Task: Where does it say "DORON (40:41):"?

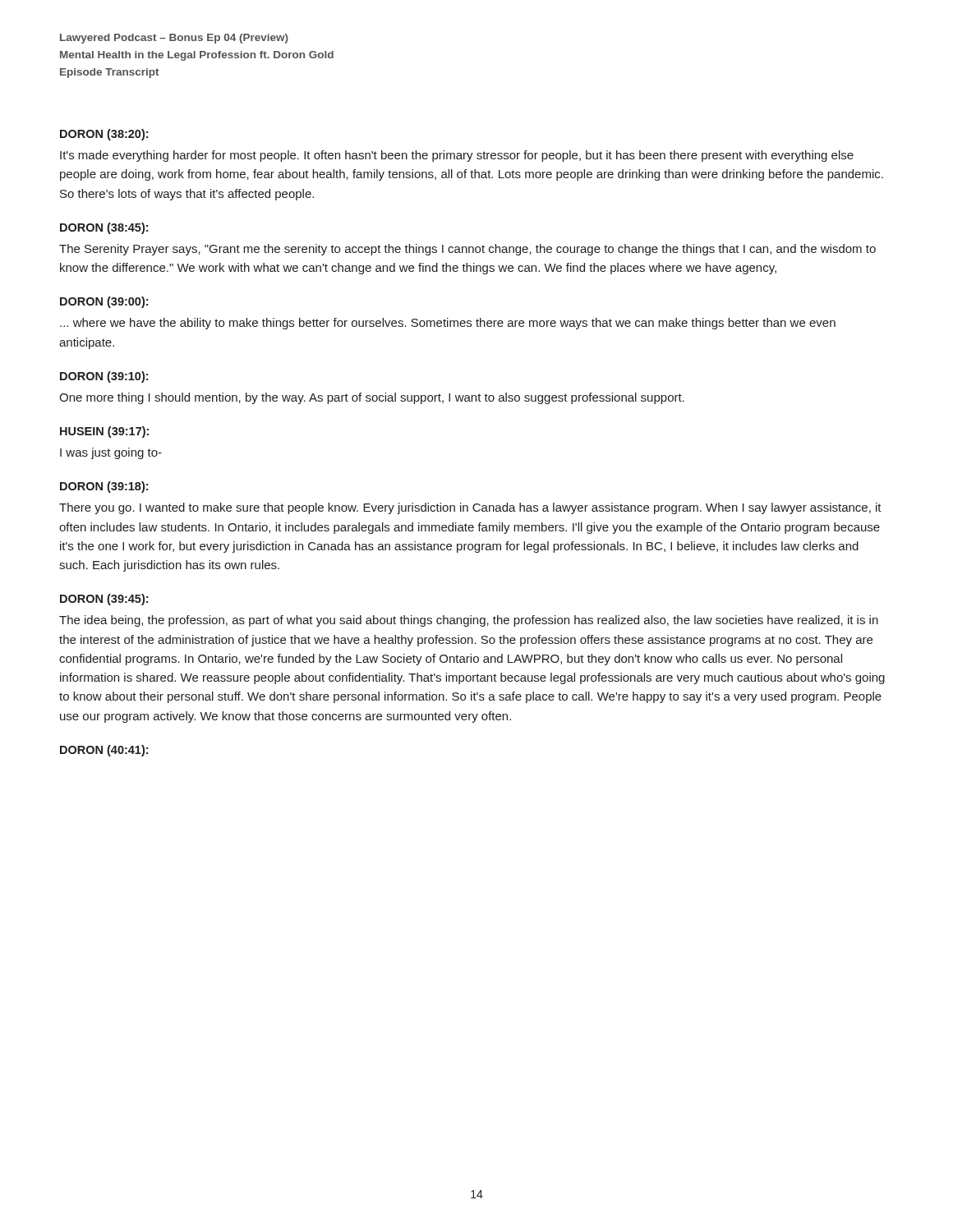Action: click(x=104, y=750)
